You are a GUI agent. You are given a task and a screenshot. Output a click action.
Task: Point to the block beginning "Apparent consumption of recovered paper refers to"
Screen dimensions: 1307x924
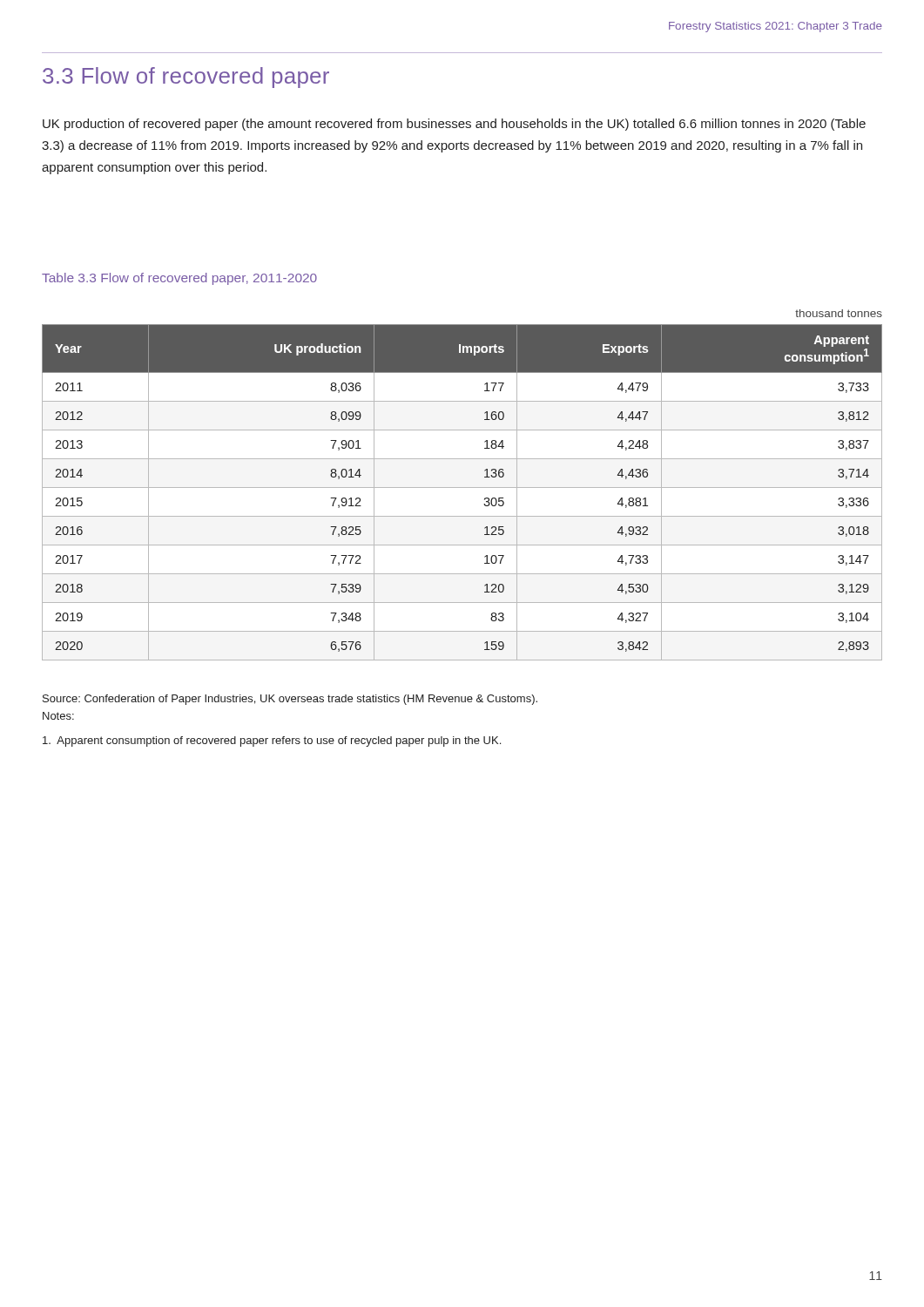point(272,740)
